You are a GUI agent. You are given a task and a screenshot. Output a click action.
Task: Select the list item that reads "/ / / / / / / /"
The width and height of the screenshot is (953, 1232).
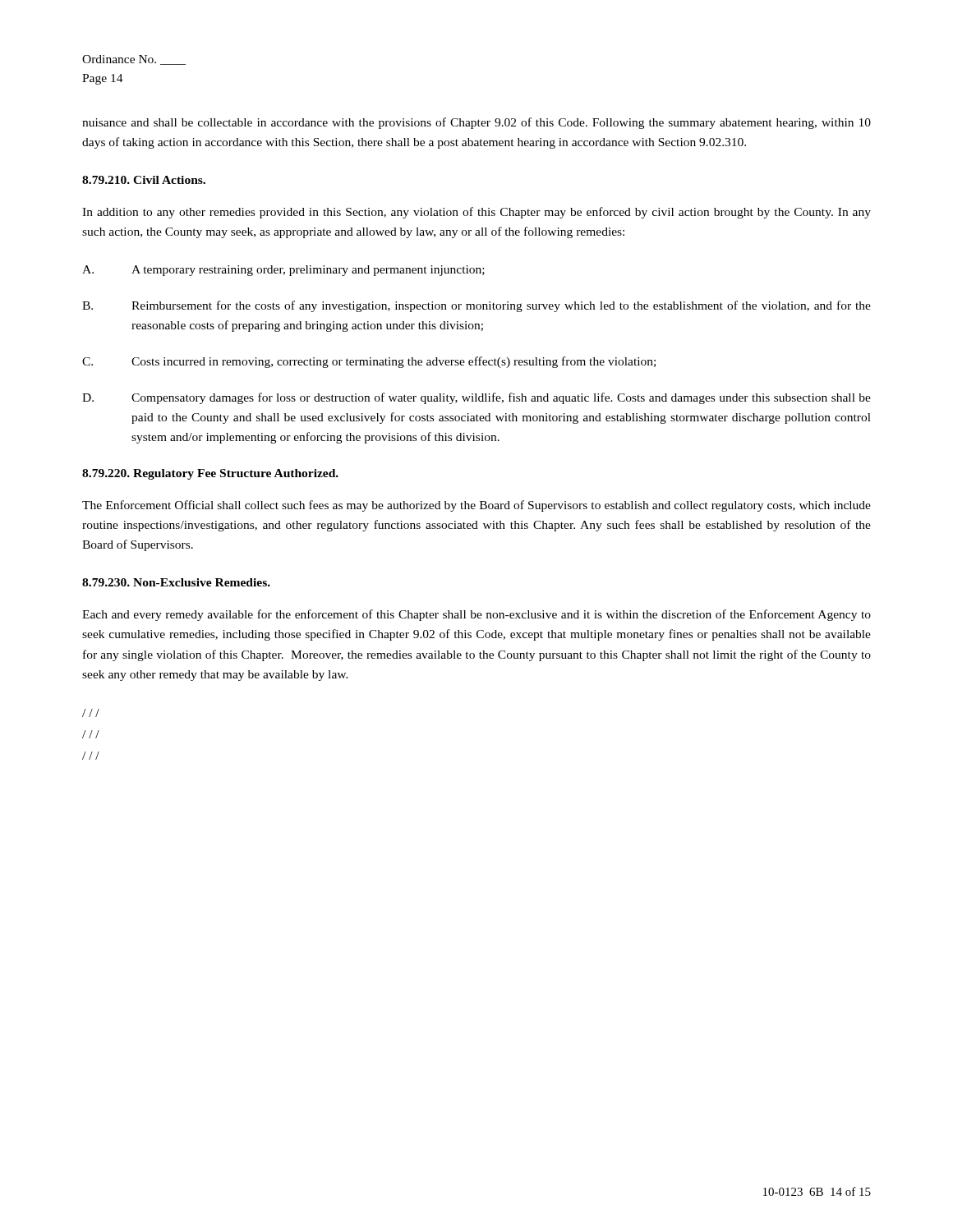click(x=91, y=734)
